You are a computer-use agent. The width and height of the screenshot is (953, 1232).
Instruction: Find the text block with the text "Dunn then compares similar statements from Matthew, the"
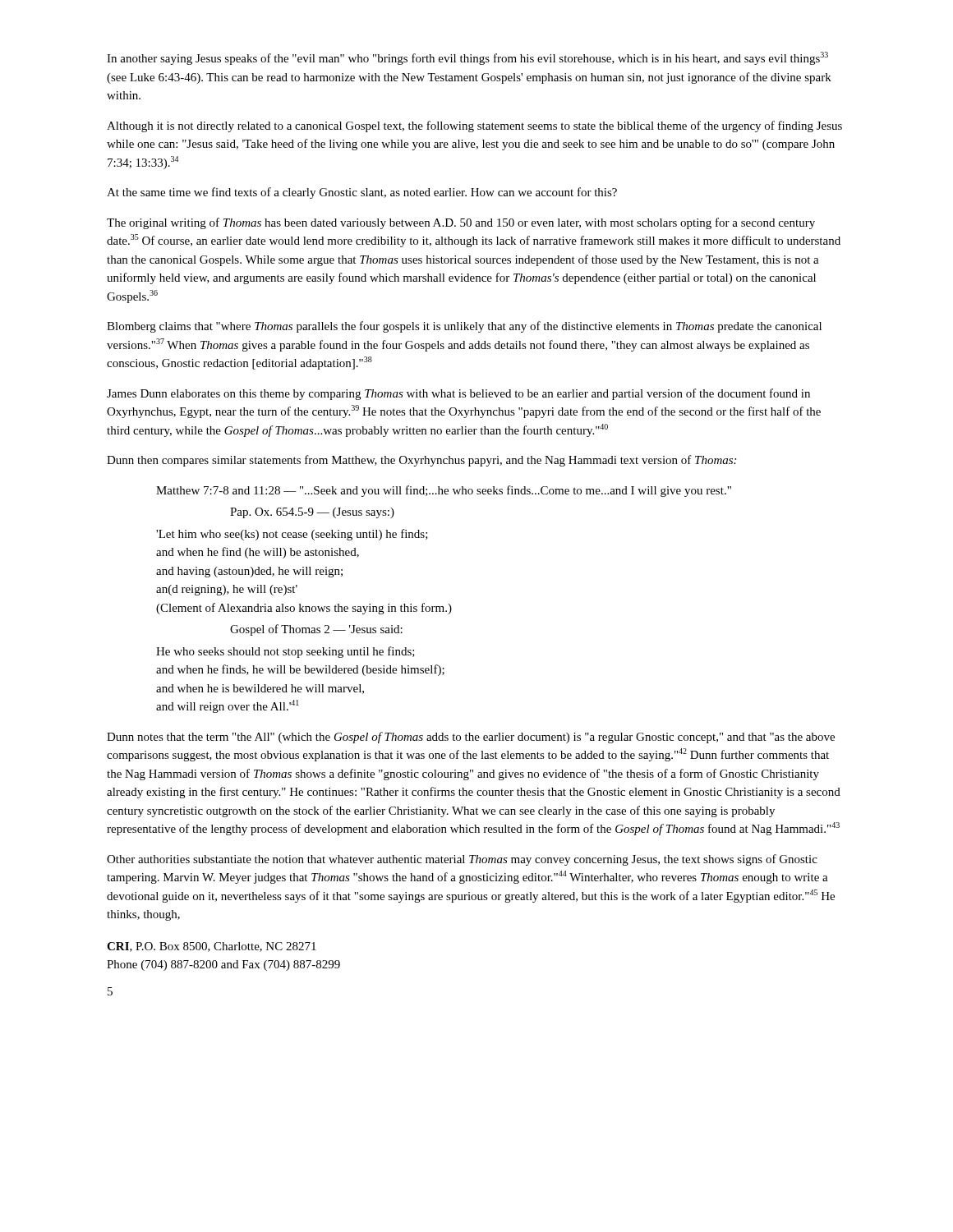point(476,460)
